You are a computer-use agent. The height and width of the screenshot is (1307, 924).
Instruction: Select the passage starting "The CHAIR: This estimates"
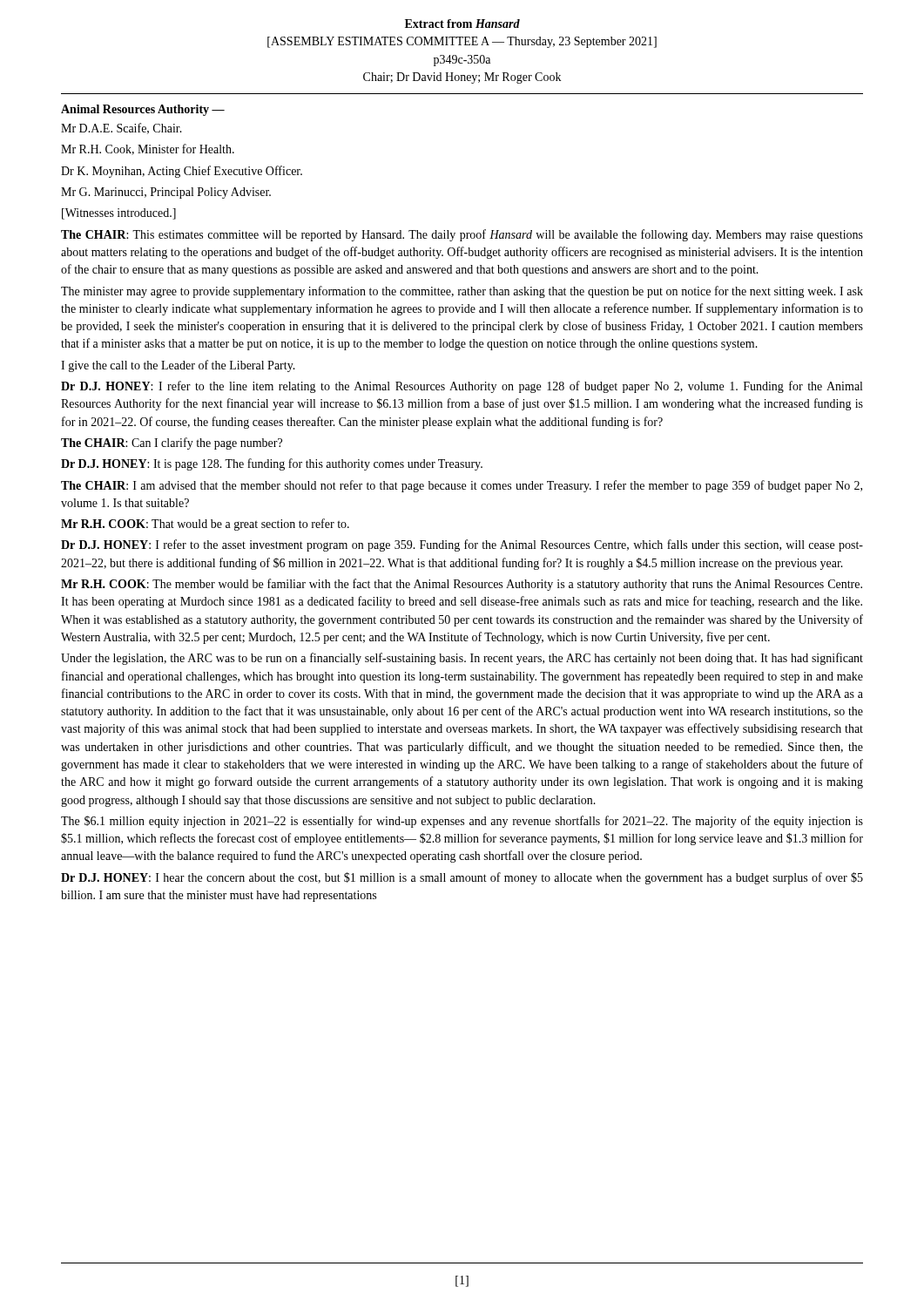pos(462,252)
